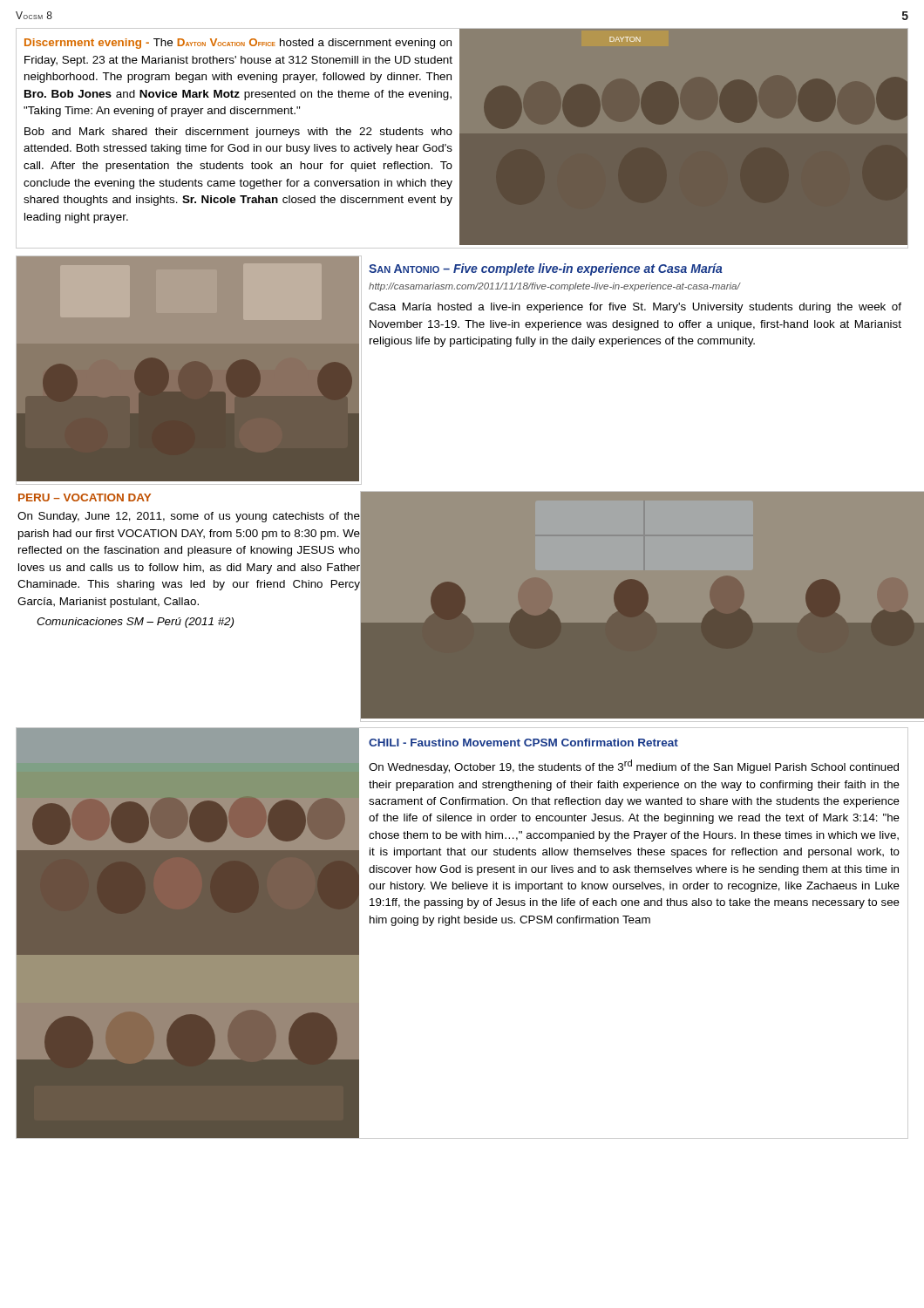
Task: Find the block starting "On Sunday, June 12, 2011,"
Action: pyautogui.click(x=189, y=569)
